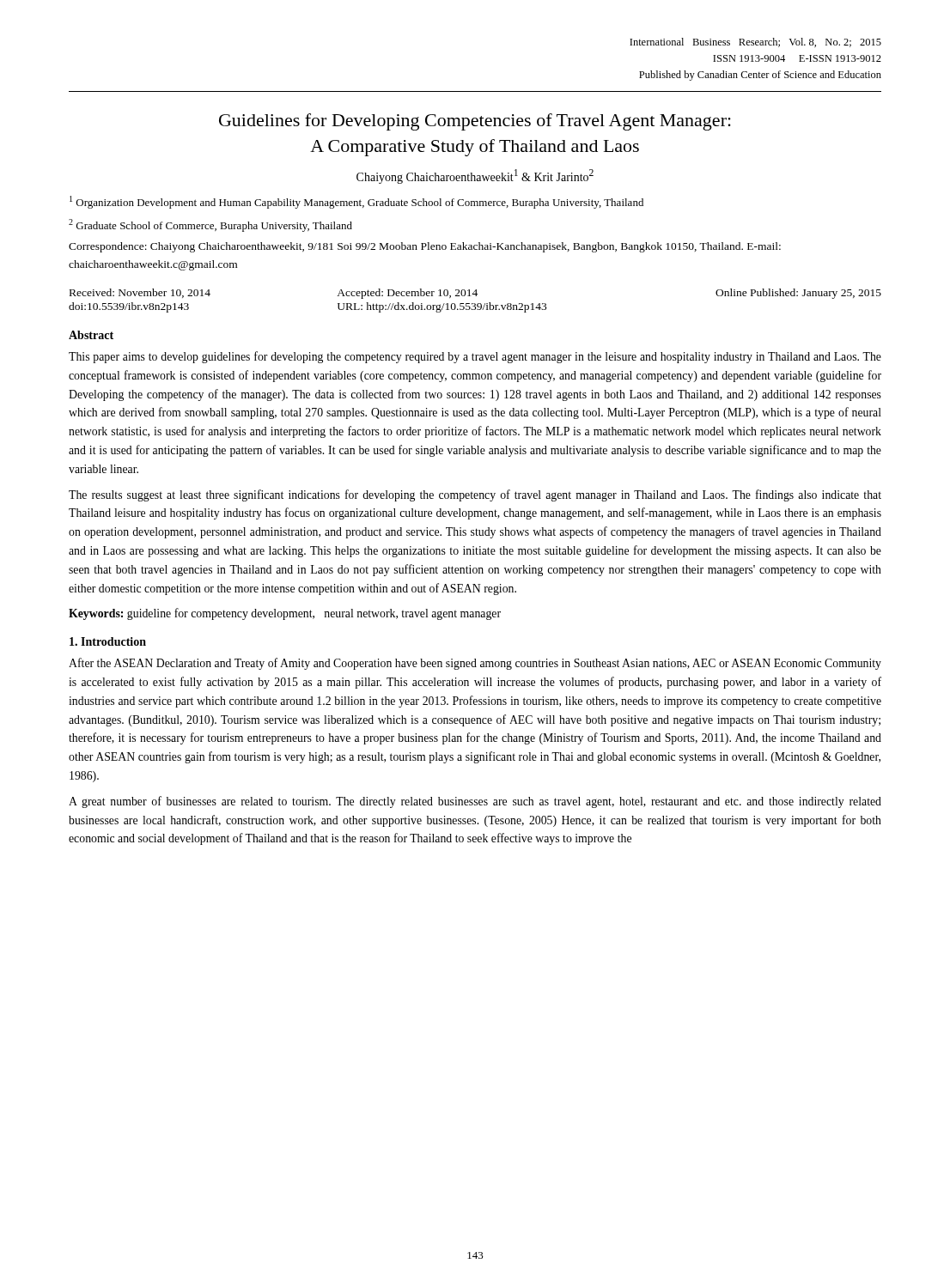Point to the text block starting "2 Graduate School"

point(210,224)
